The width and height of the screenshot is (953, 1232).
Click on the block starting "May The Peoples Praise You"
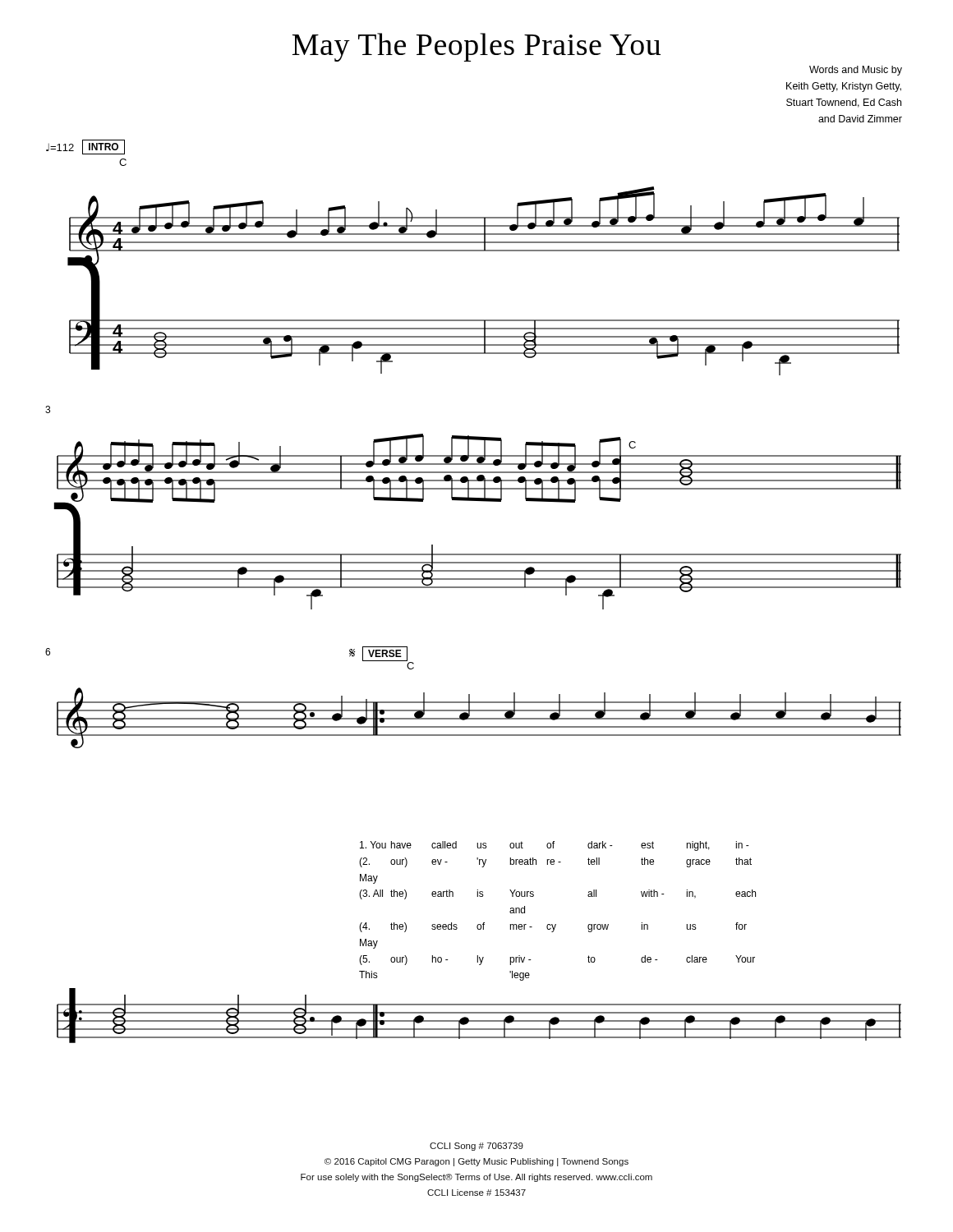(476, 44)
